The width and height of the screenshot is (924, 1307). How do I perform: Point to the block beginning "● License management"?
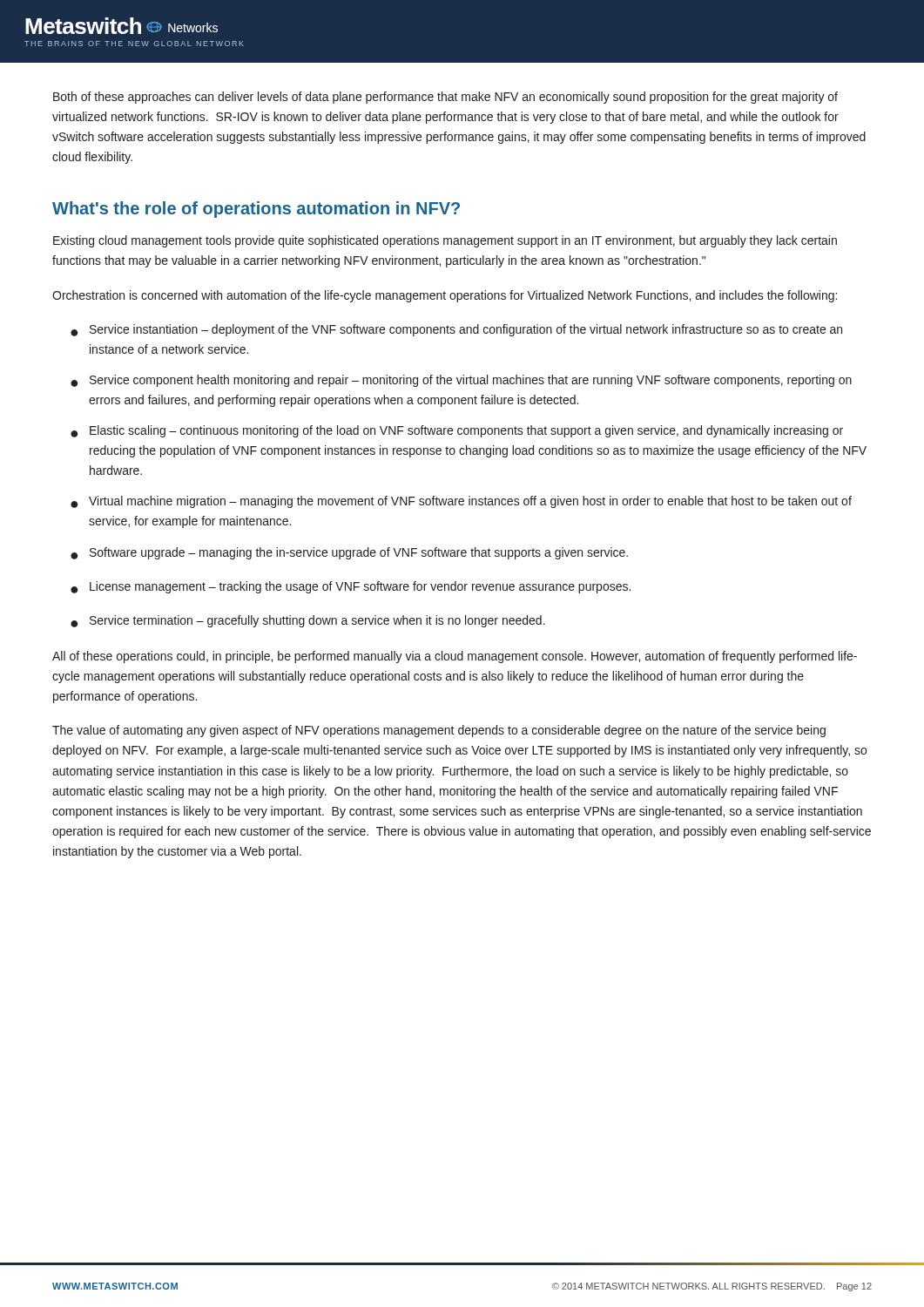[471, 588]
